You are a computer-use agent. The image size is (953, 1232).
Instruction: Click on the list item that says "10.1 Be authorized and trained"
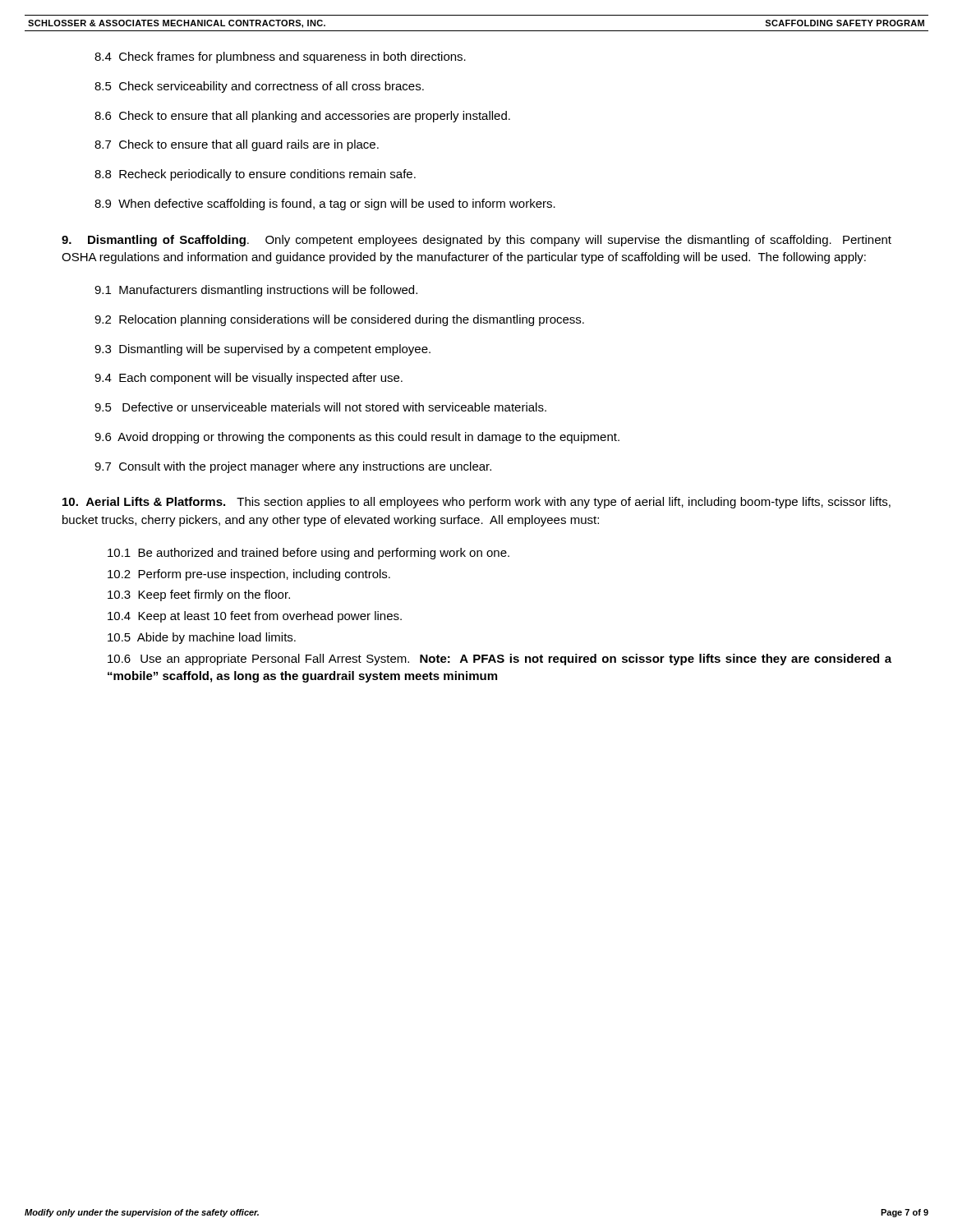point(309,552)
